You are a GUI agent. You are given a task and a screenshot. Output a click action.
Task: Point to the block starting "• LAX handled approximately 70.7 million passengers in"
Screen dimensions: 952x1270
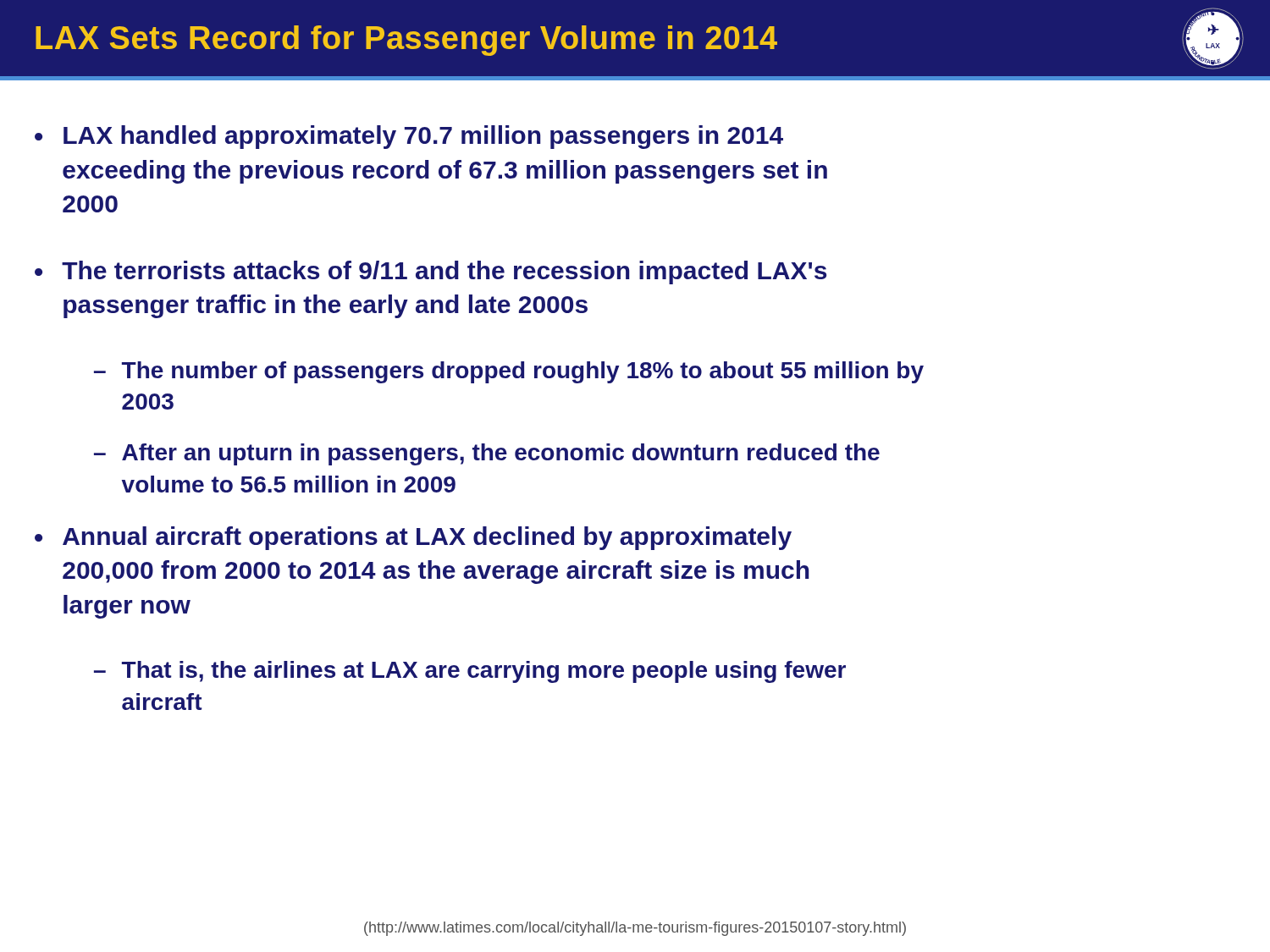431,170
